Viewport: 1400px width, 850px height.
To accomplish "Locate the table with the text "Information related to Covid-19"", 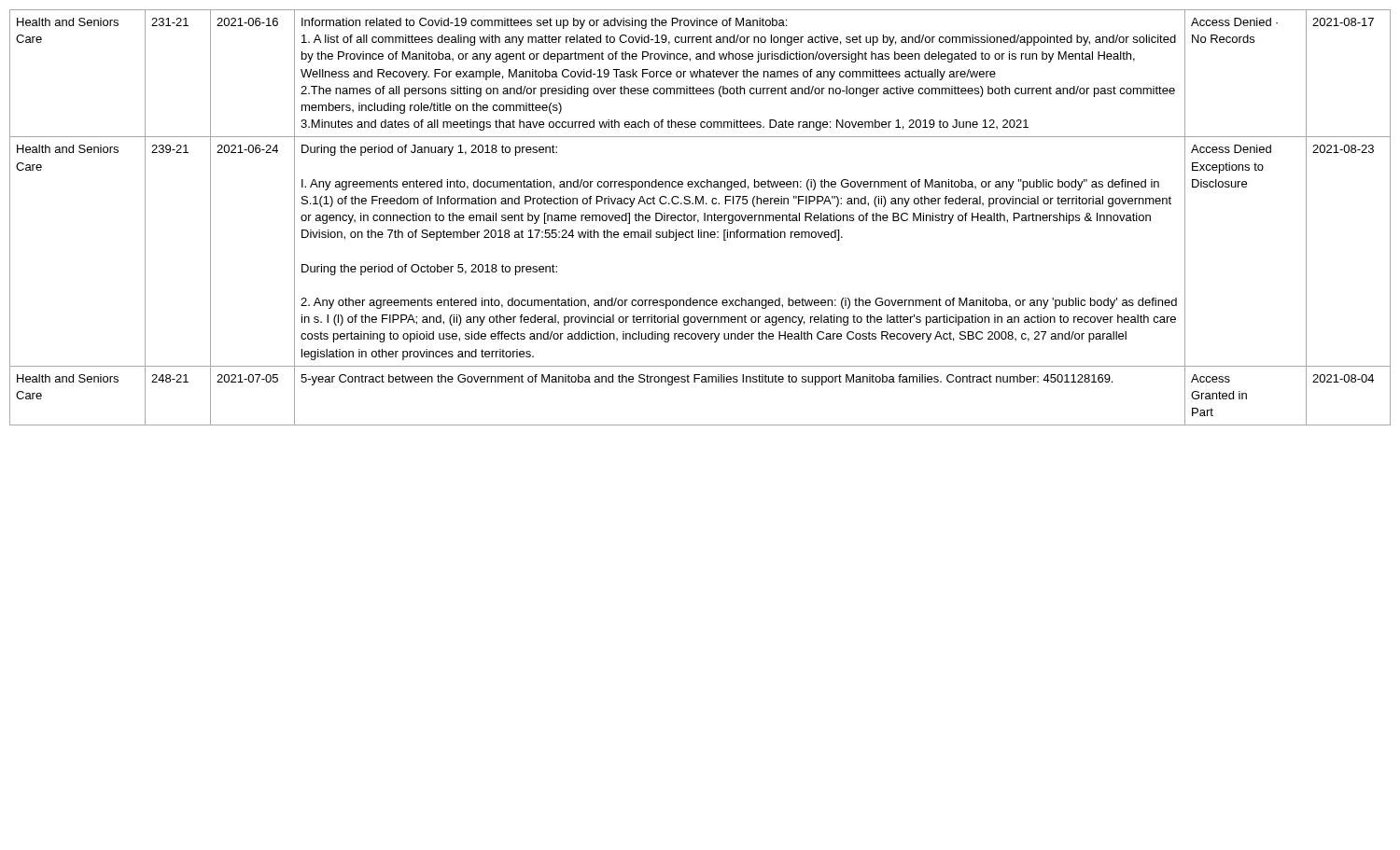I will [700, 218].
